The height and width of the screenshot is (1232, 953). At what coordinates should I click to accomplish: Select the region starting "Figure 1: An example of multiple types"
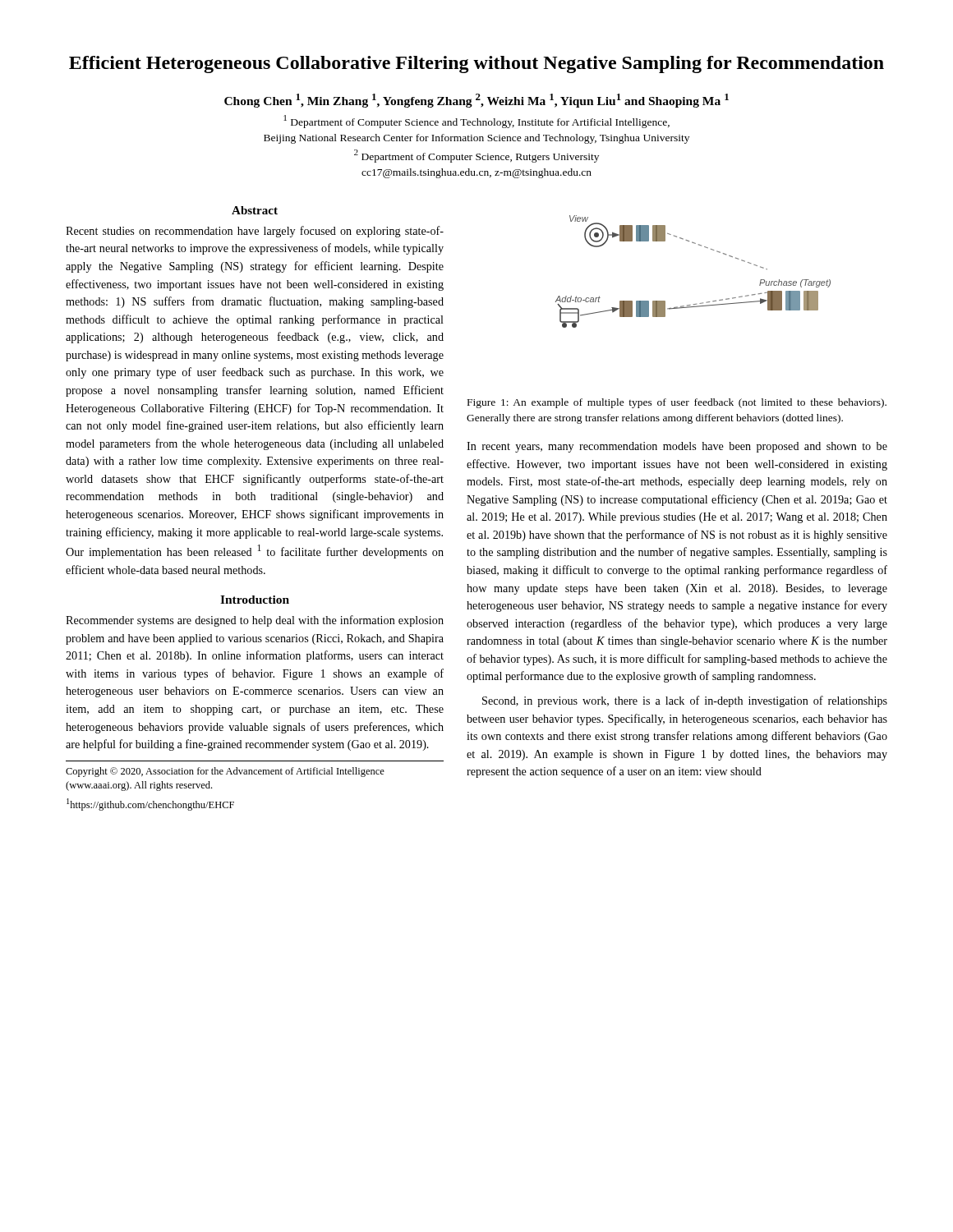tap(677, 410)
